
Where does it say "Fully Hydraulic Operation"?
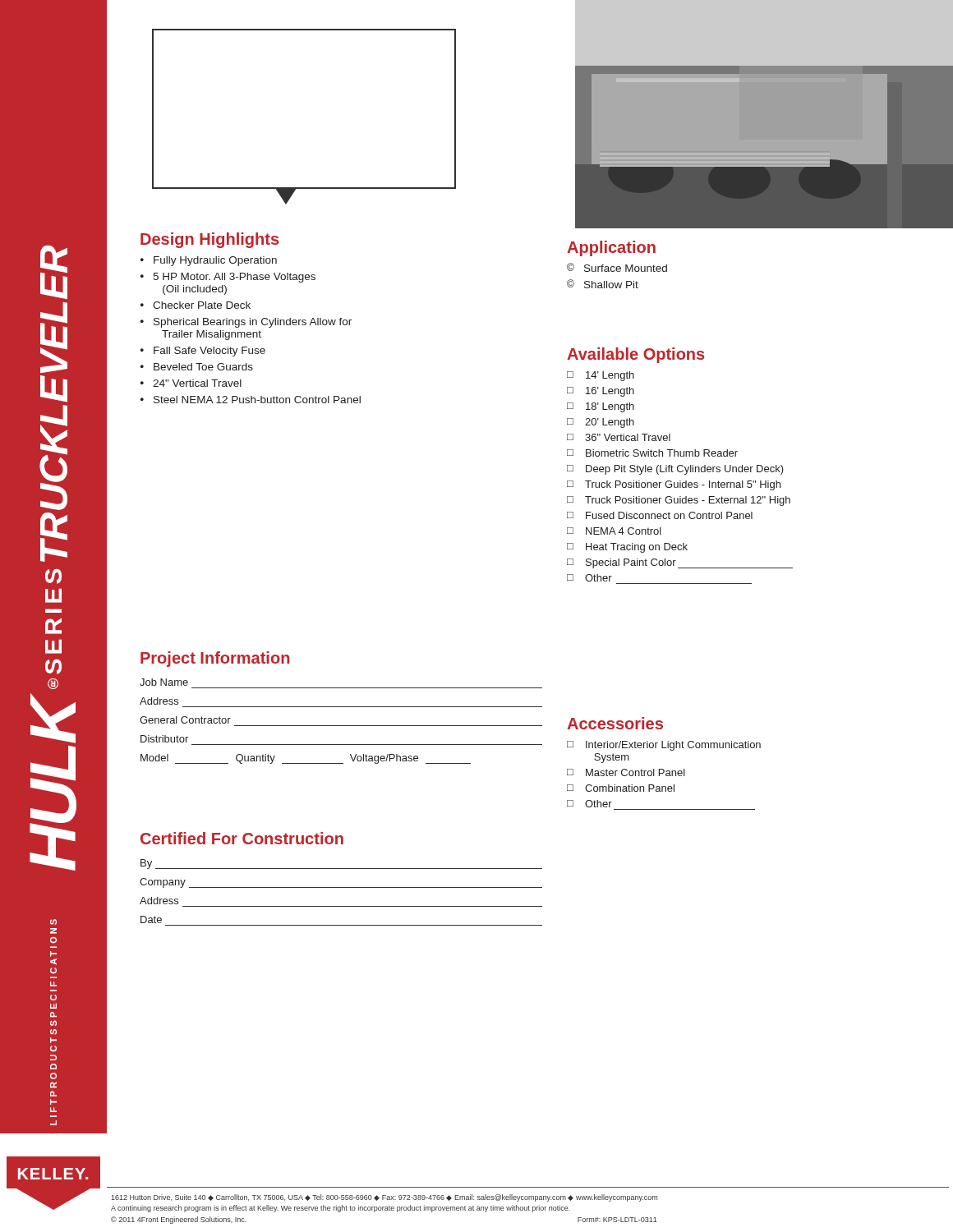pos(209,261)
